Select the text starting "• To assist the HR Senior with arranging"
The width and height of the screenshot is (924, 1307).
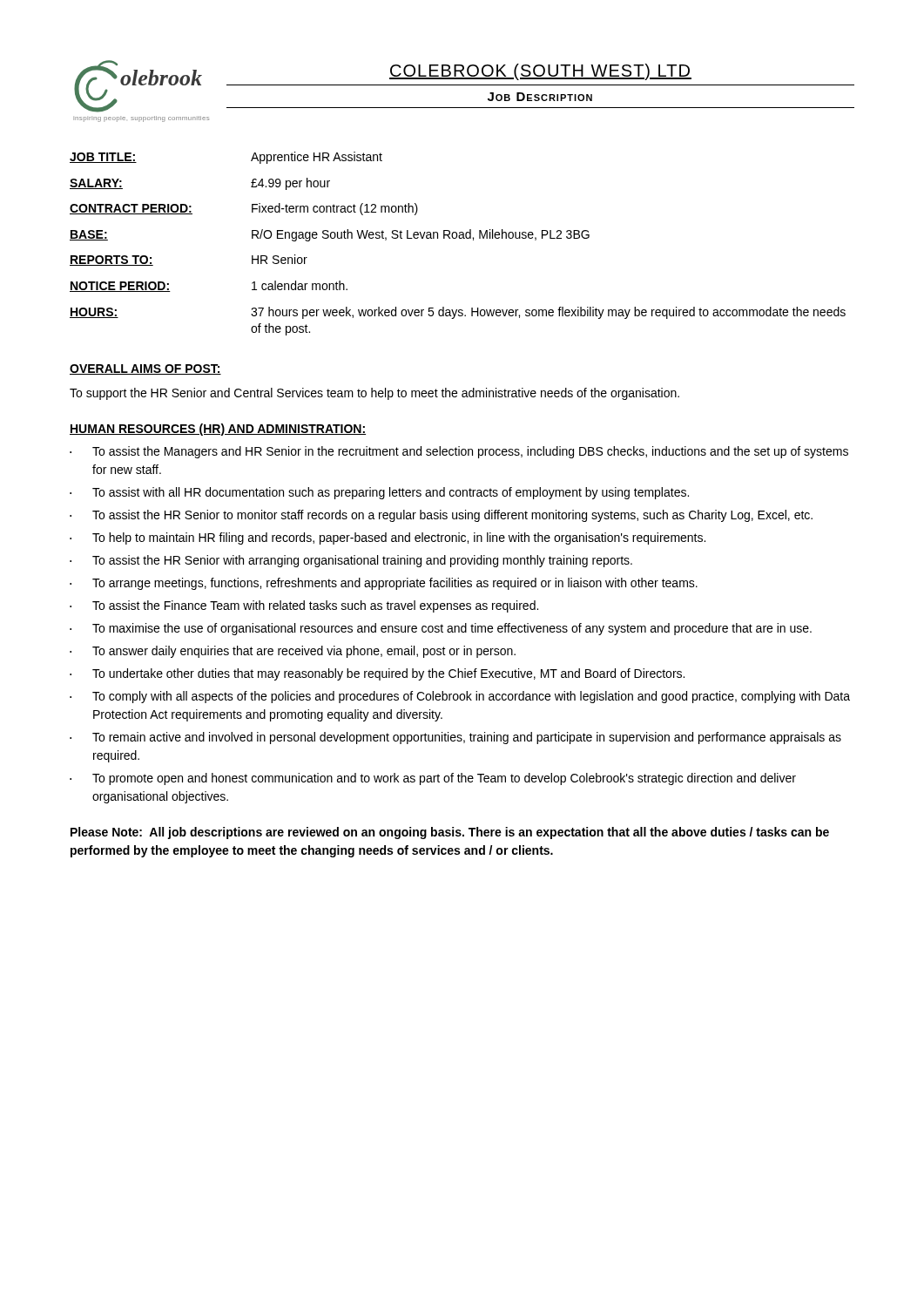(462, 560)
